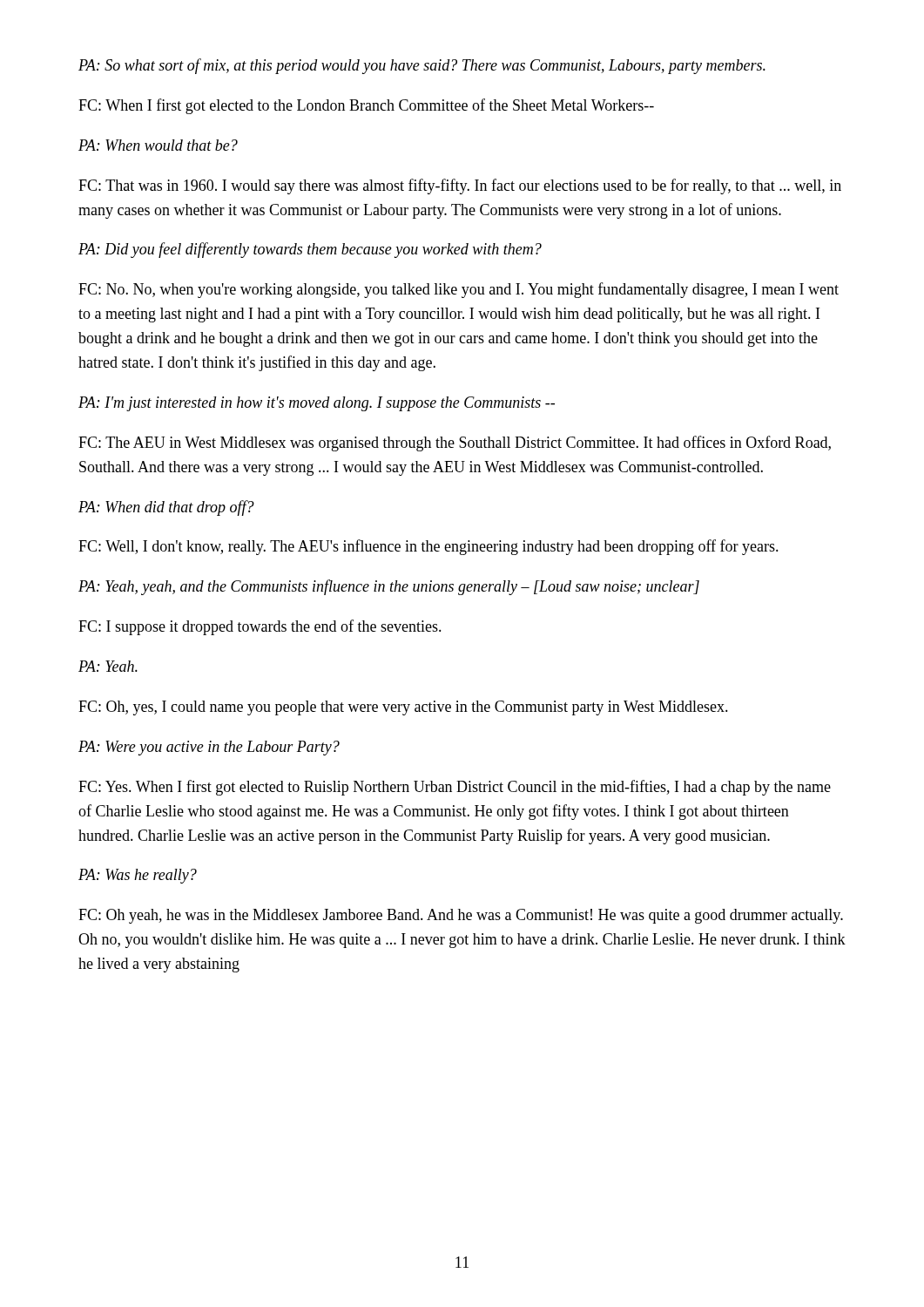Image resolution: width=924 pixels, height=1307 pixels.
Task: Locate the block of text that opens with "FC: The AEU in West Middlesex"
Action: click(x=462, y=455)
